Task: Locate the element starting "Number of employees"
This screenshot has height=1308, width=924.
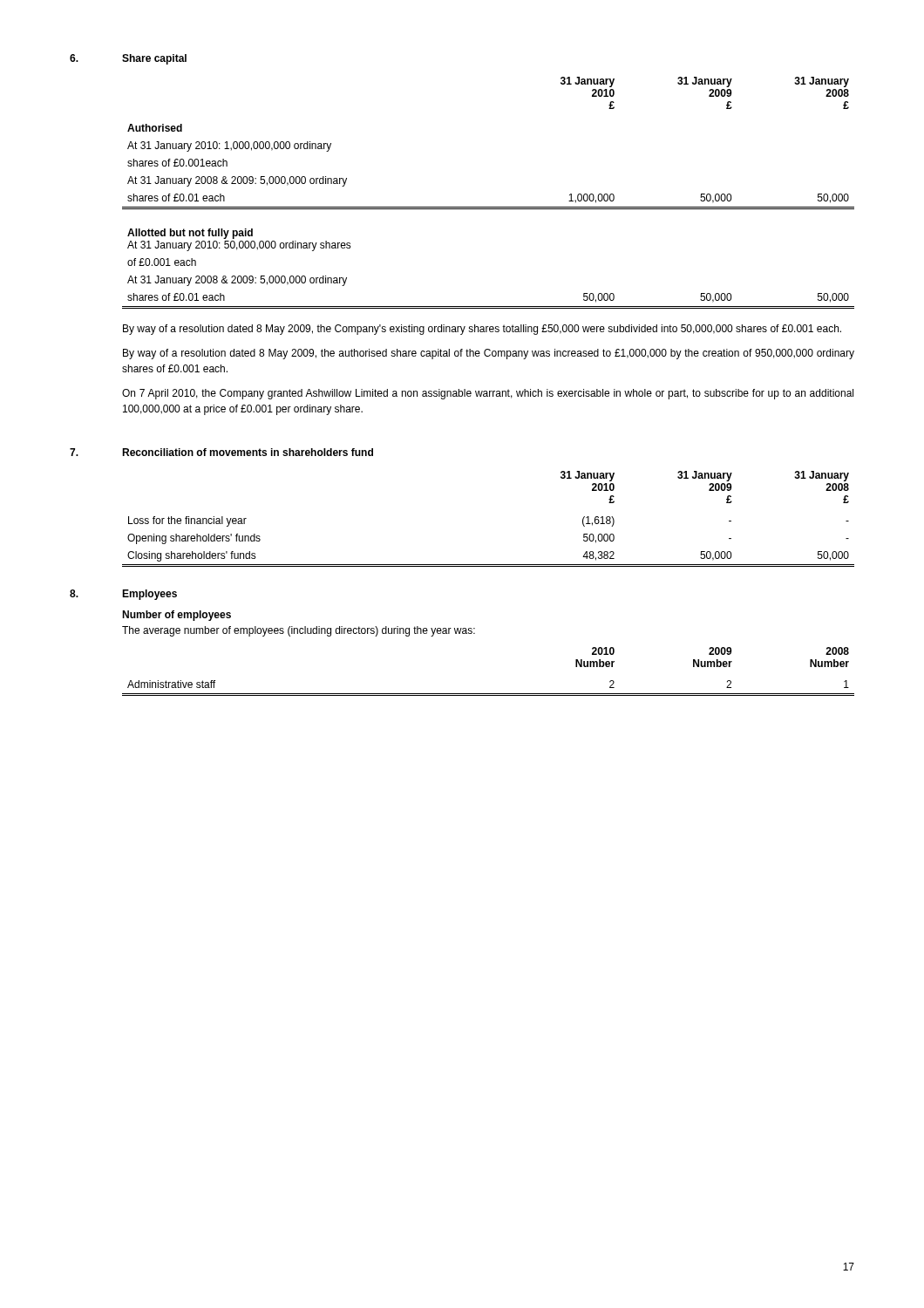Action: click(x=177, y=615)
